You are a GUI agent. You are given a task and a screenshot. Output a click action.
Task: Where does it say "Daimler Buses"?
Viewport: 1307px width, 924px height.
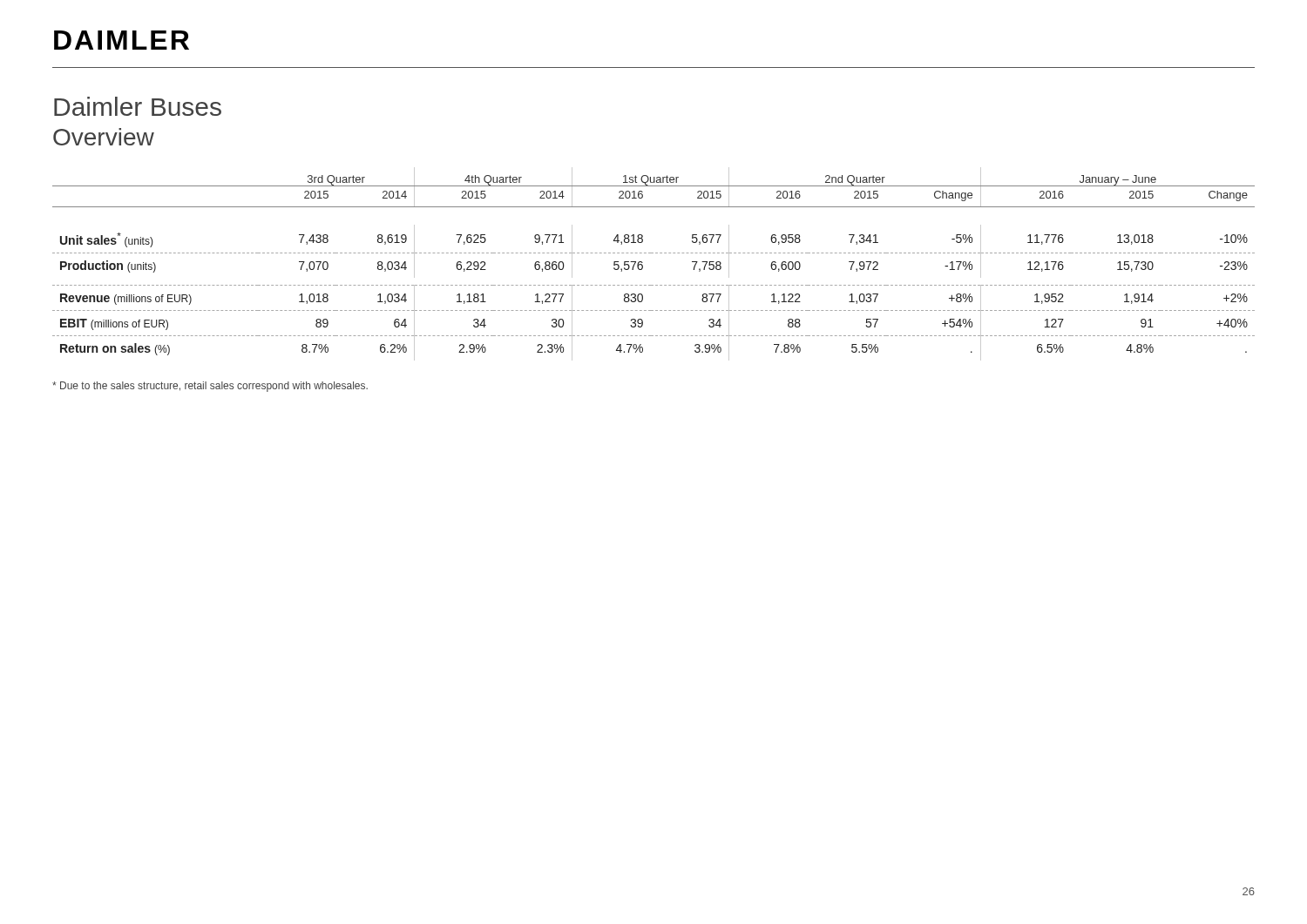click(137, 107)
